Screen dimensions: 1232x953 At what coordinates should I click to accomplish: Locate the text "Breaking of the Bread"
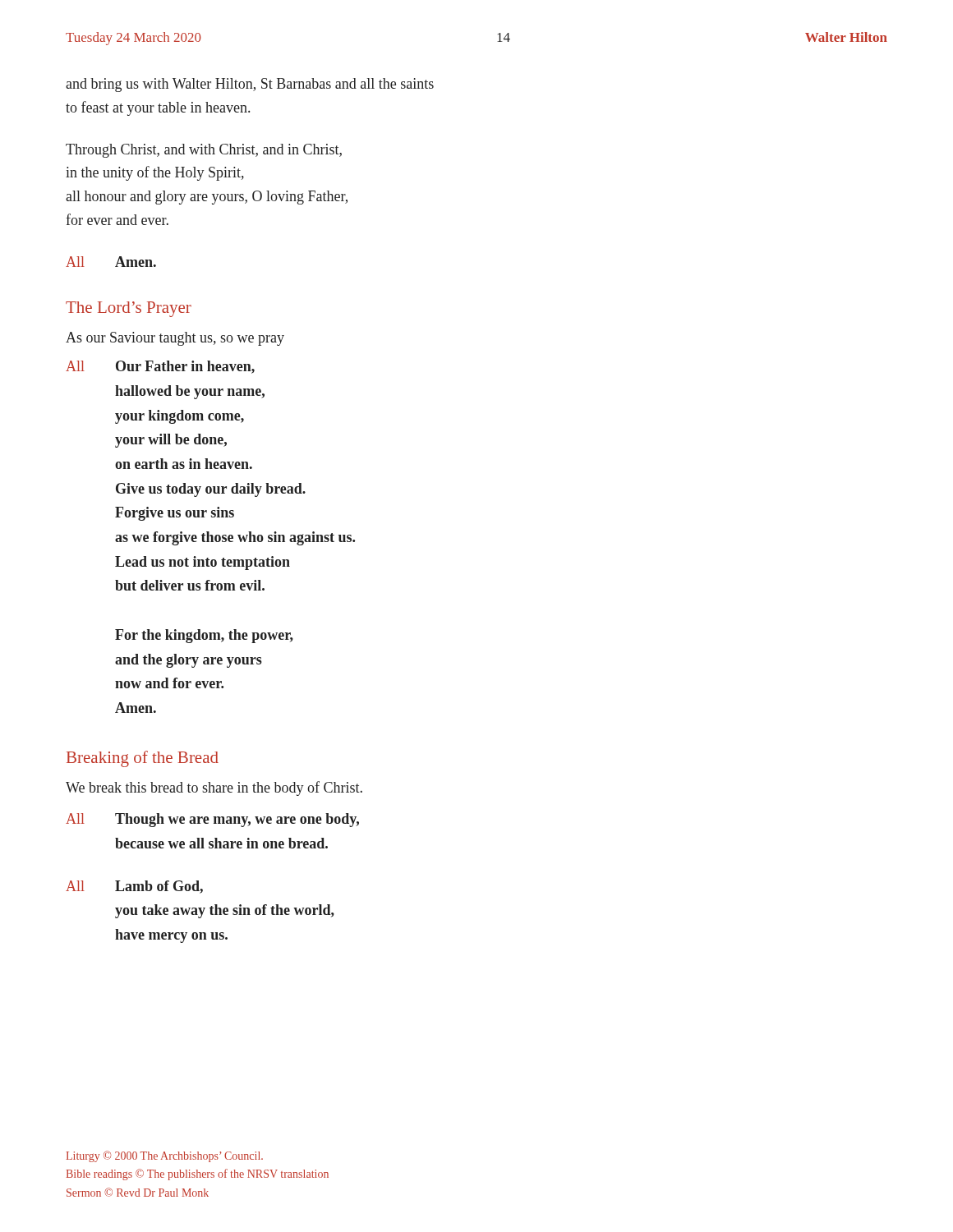point(142,757)
